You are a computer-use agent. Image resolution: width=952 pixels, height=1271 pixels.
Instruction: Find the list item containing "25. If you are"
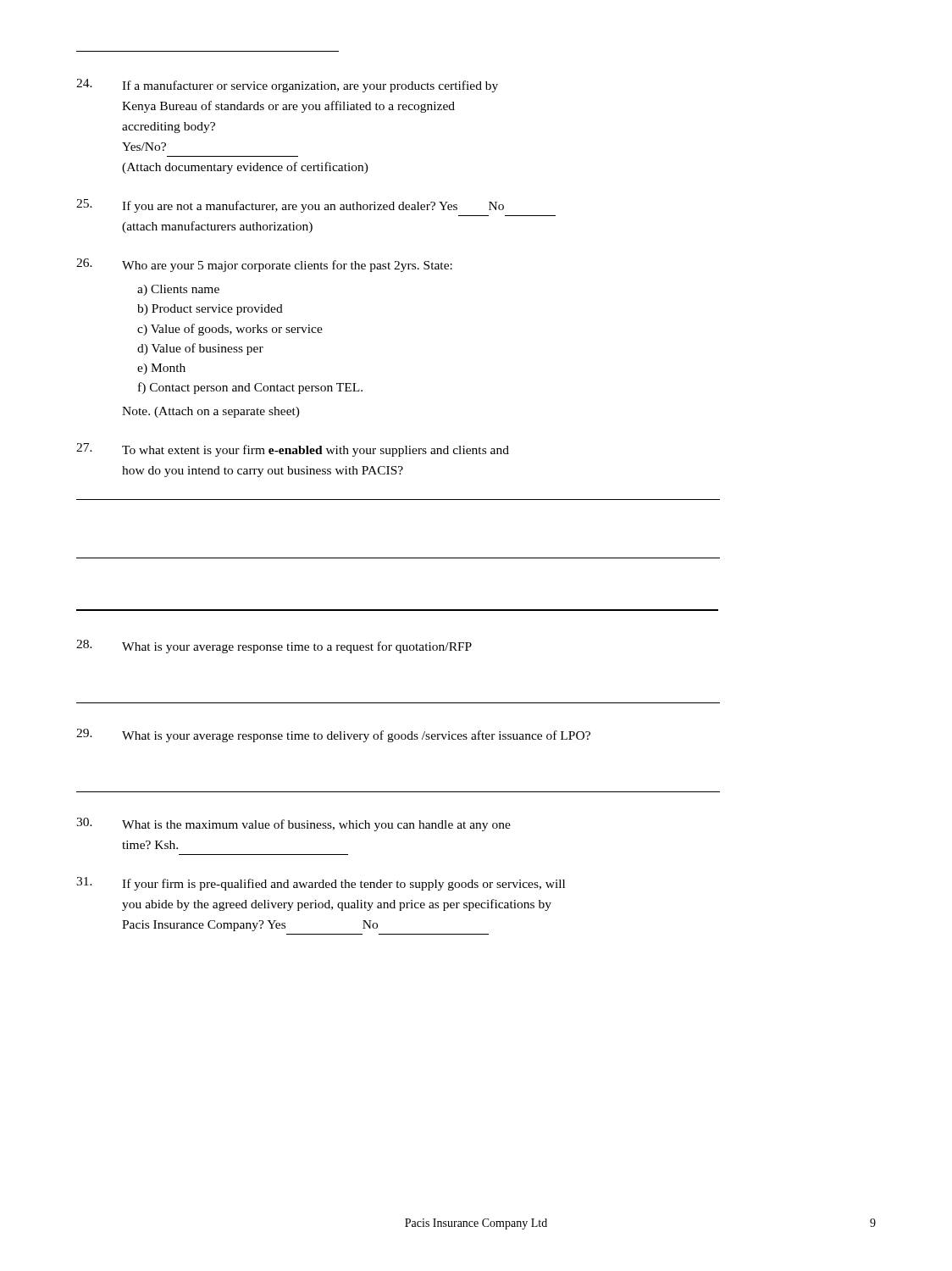tap(476, 216)
